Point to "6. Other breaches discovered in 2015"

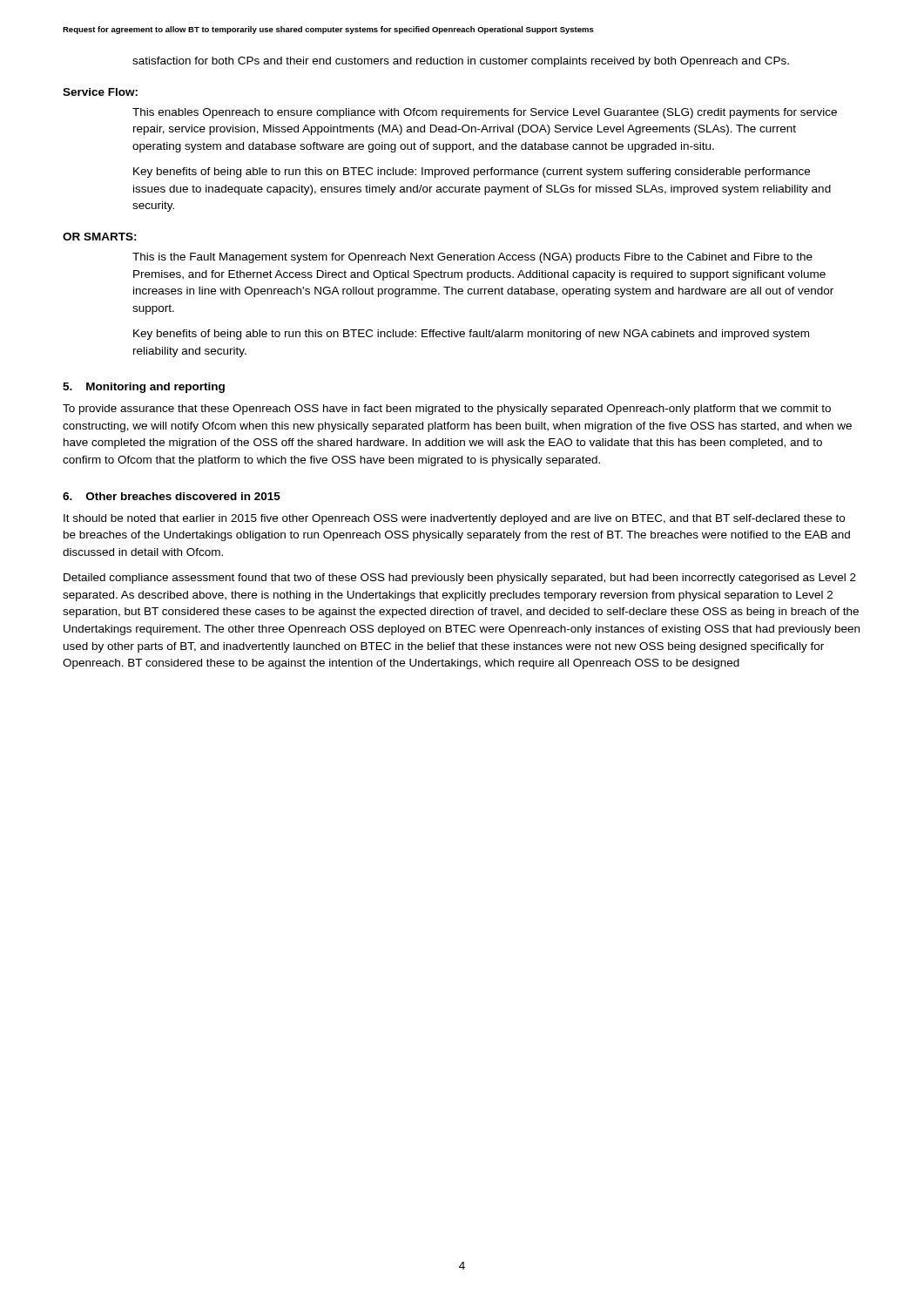[x=172, y=496]
